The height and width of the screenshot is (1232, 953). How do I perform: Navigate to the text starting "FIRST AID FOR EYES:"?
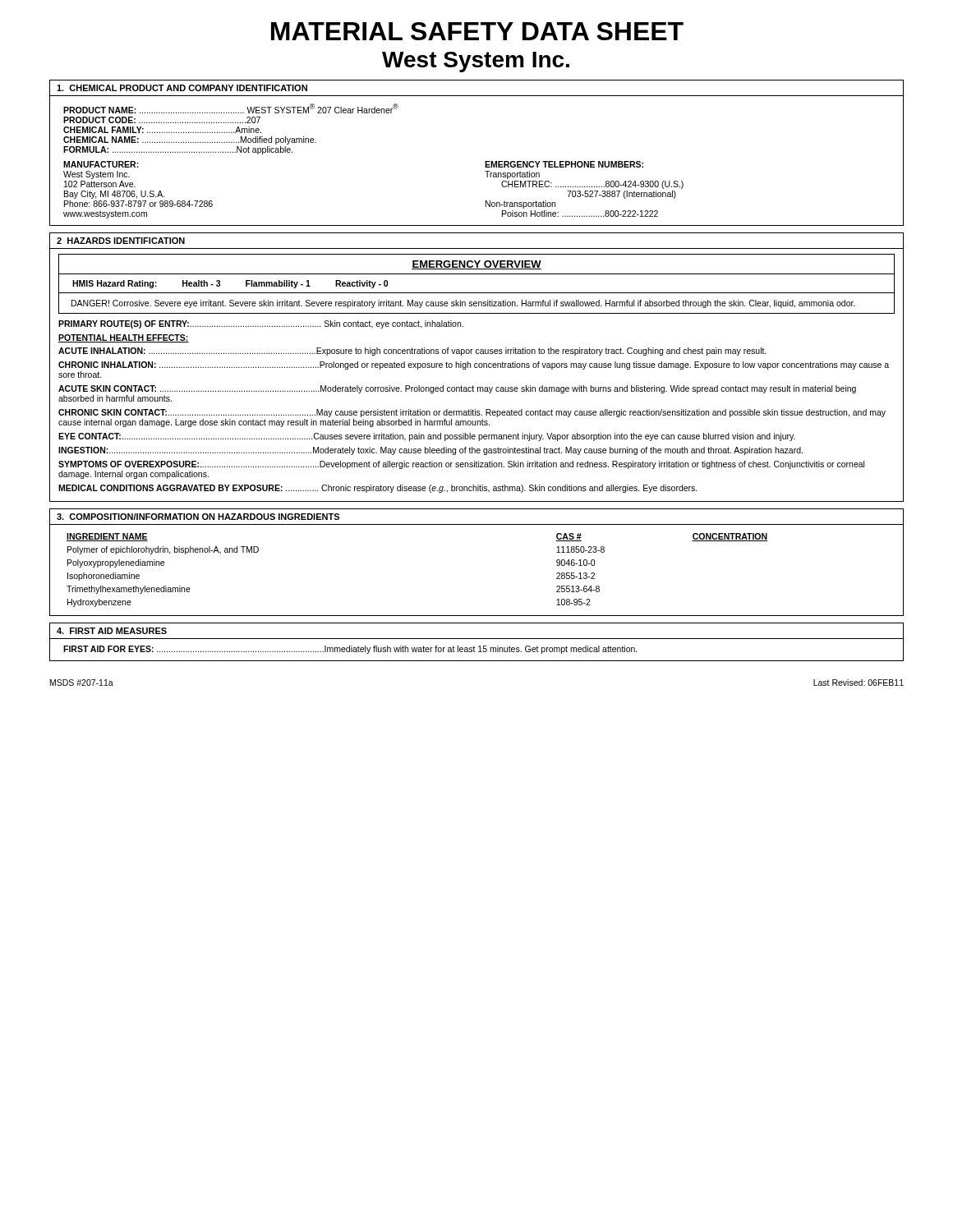tap(351, 648)
